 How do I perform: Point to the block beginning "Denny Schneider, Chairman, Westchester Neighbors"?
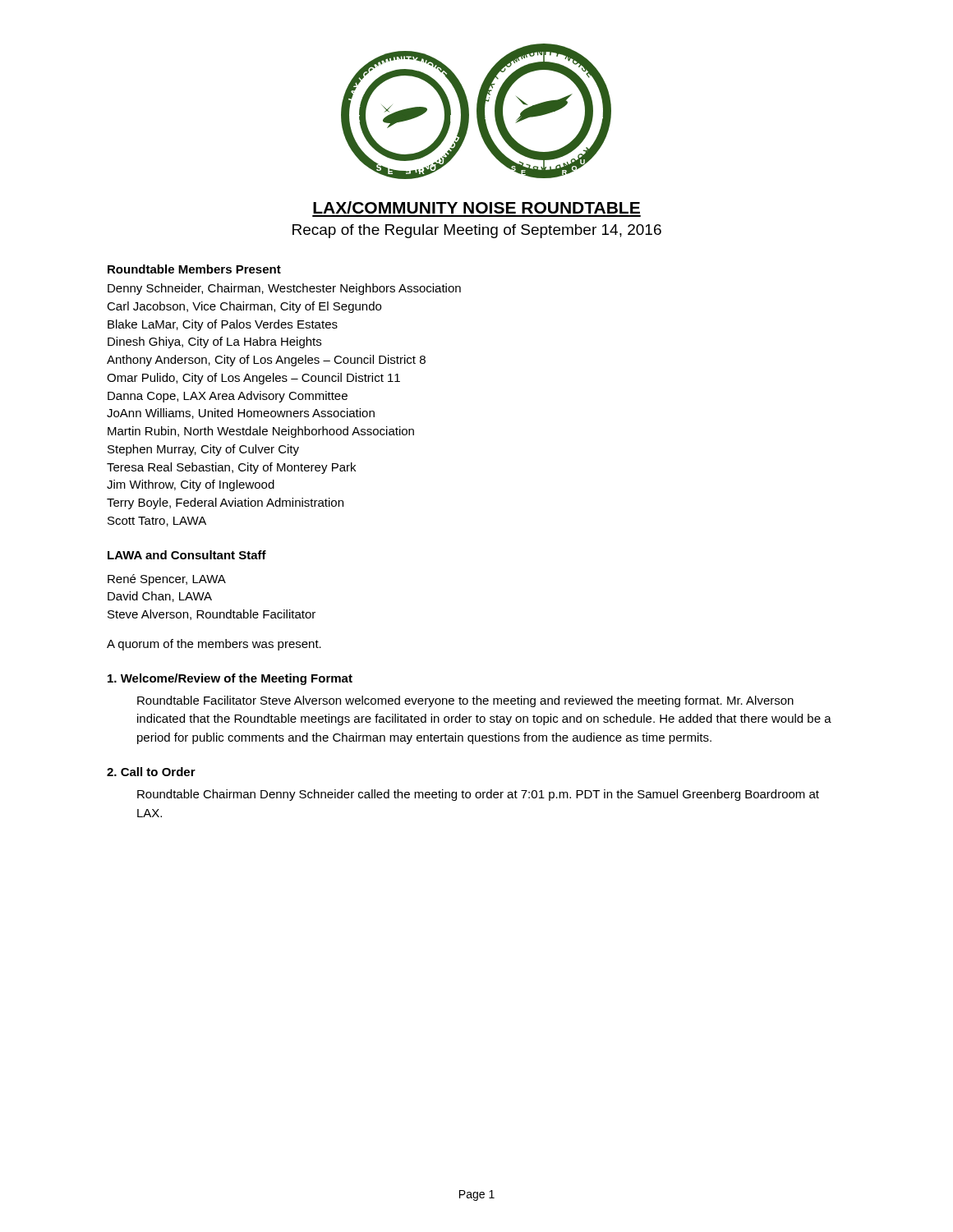click(284, 289)
